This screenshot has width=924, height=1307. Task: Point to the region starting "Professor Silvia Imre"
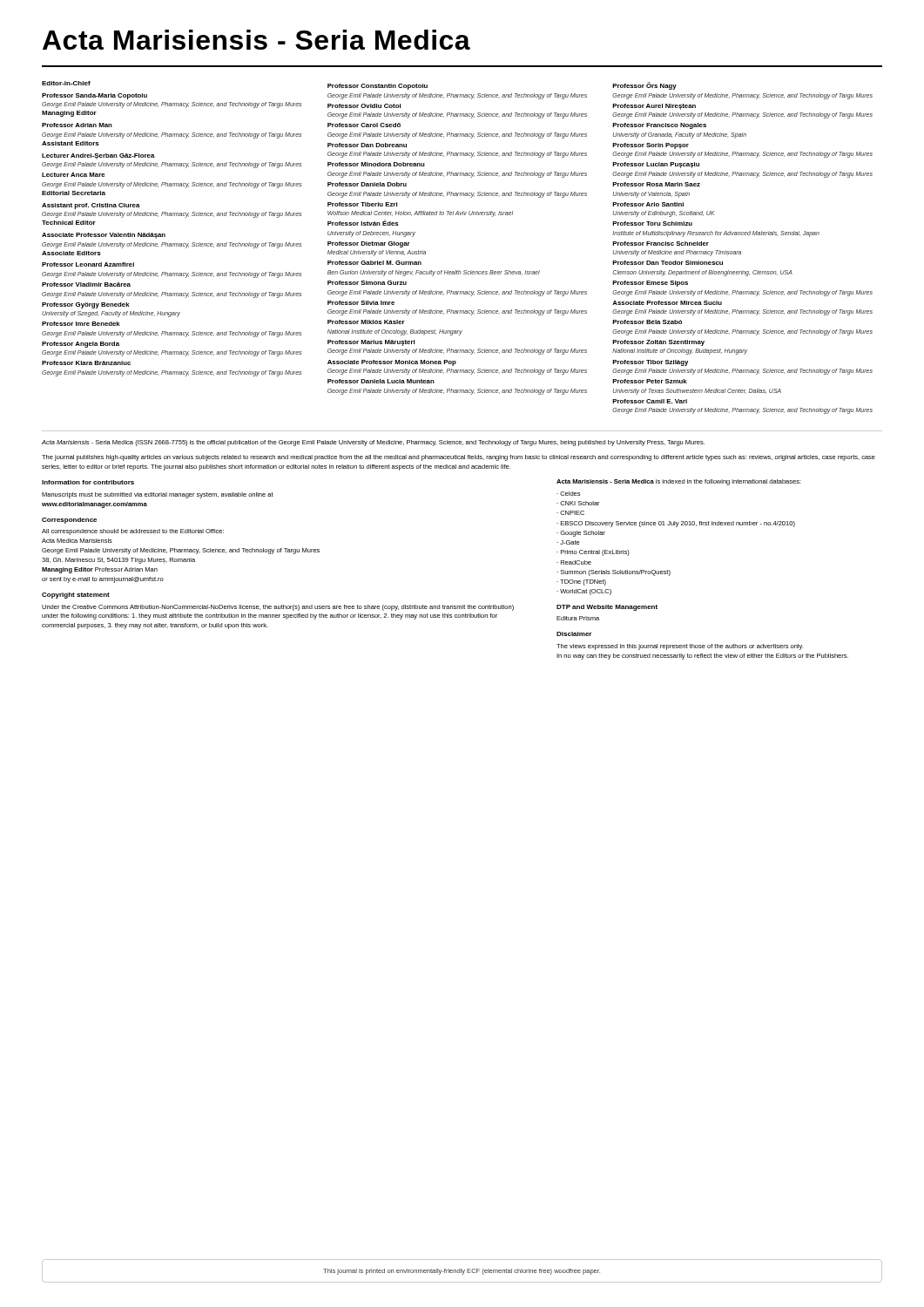pyautogui.click(x=462, y=307)
